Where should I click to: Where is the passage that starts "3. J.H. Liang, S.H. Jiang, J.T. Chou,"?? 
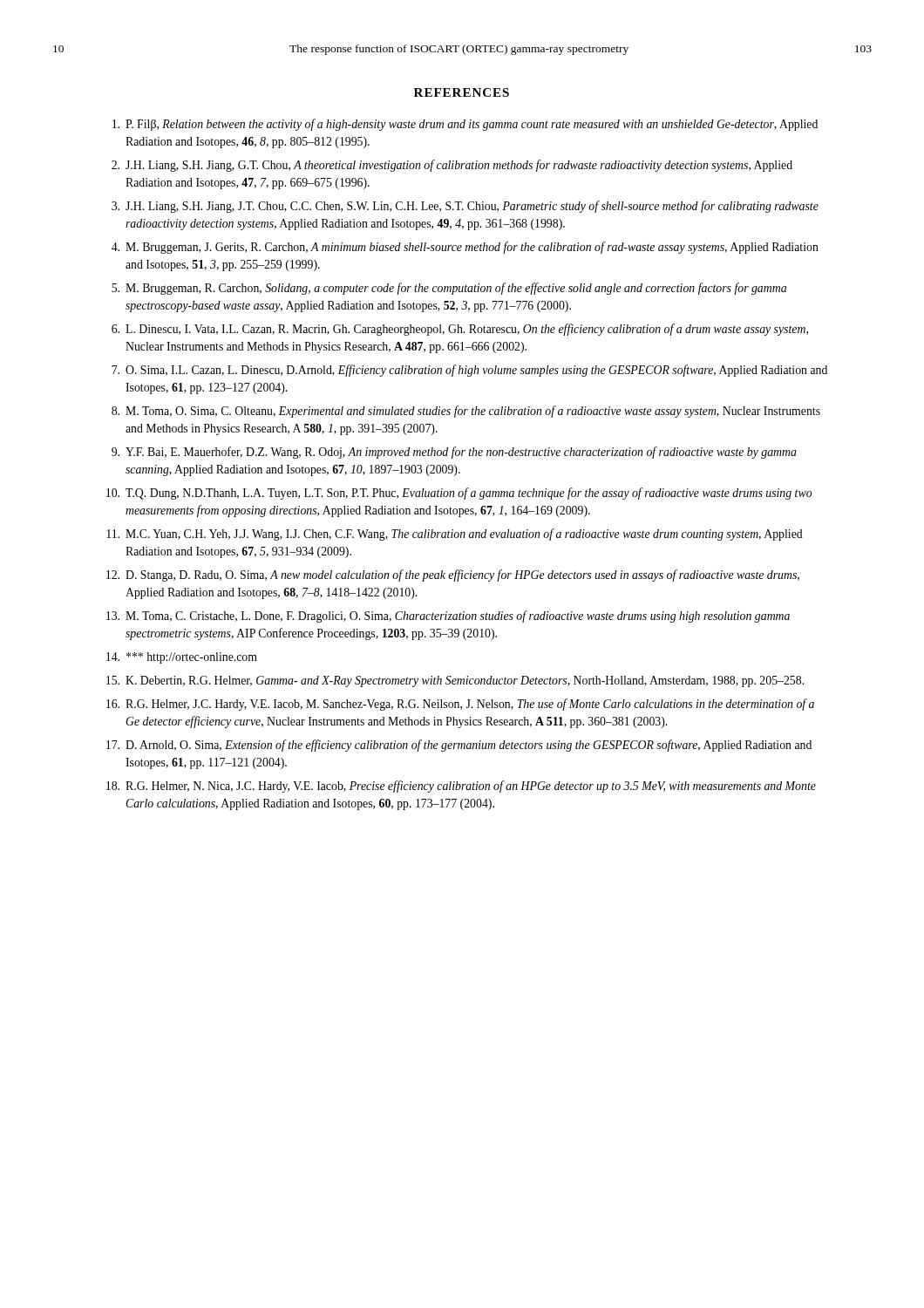click(462, 215)
